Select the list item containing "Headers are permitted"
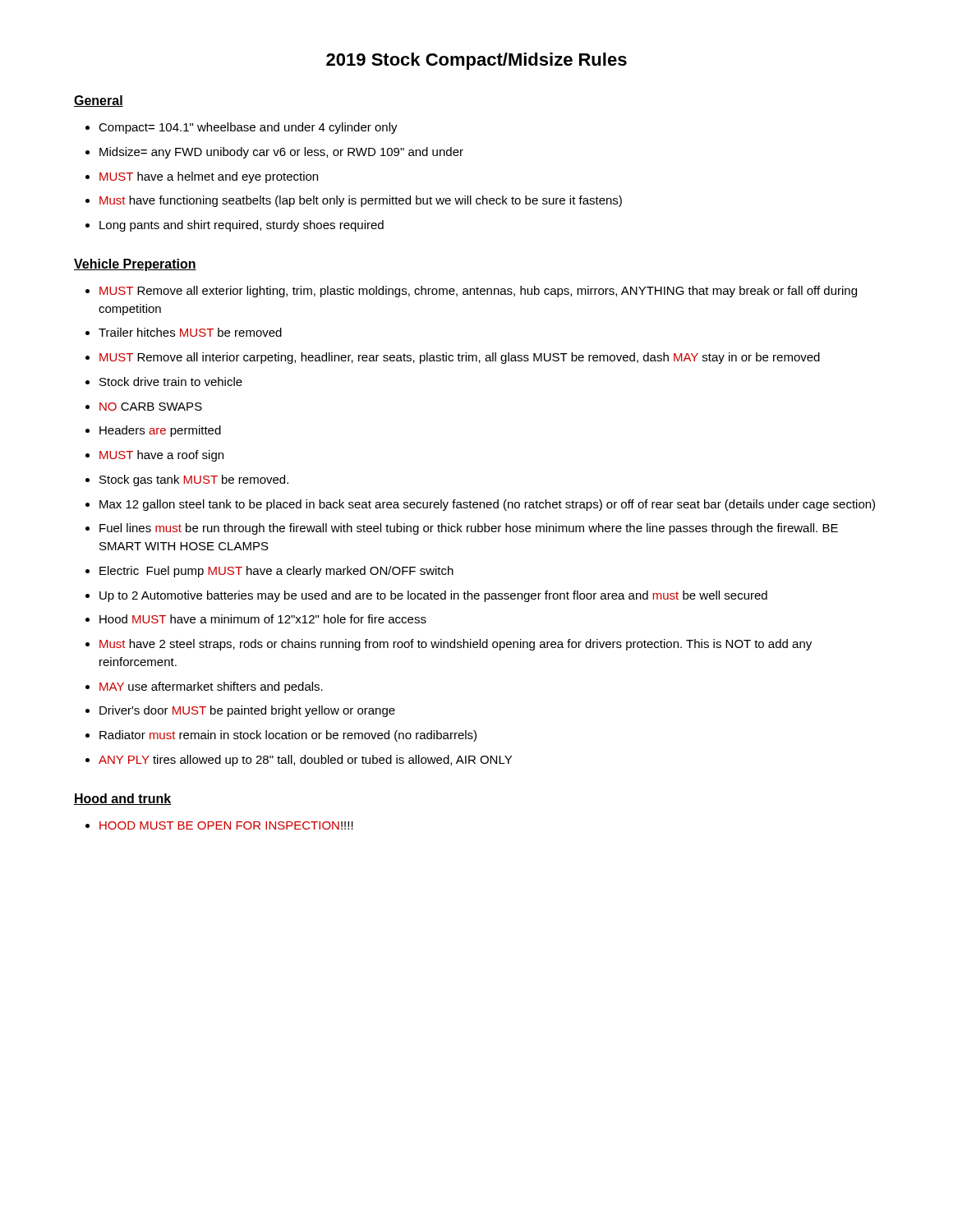This screenshot has height=1232, width=953. pyautogui.click(x=153, y=431)
